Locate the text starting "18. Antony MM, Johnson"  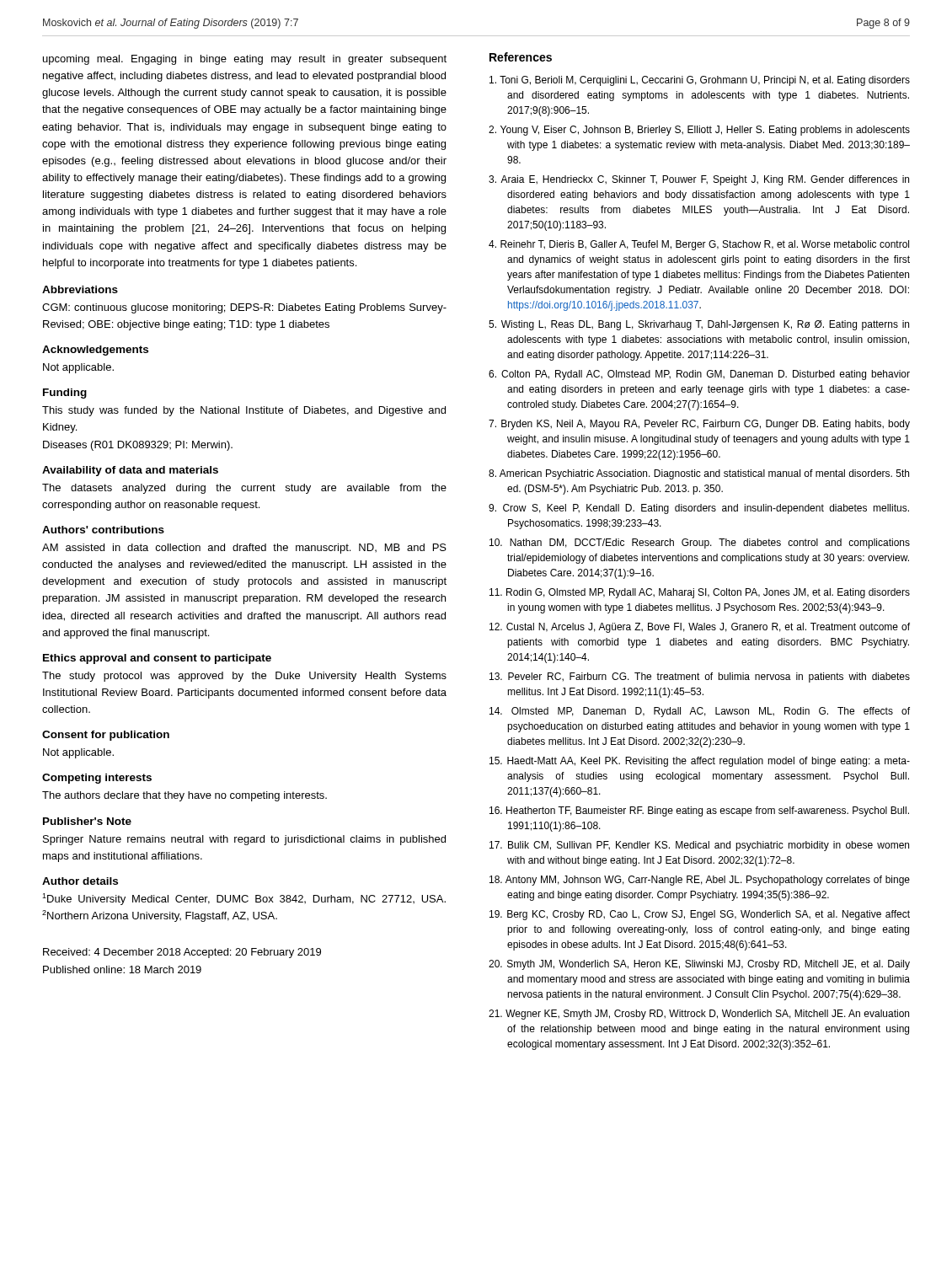point(699,887)
